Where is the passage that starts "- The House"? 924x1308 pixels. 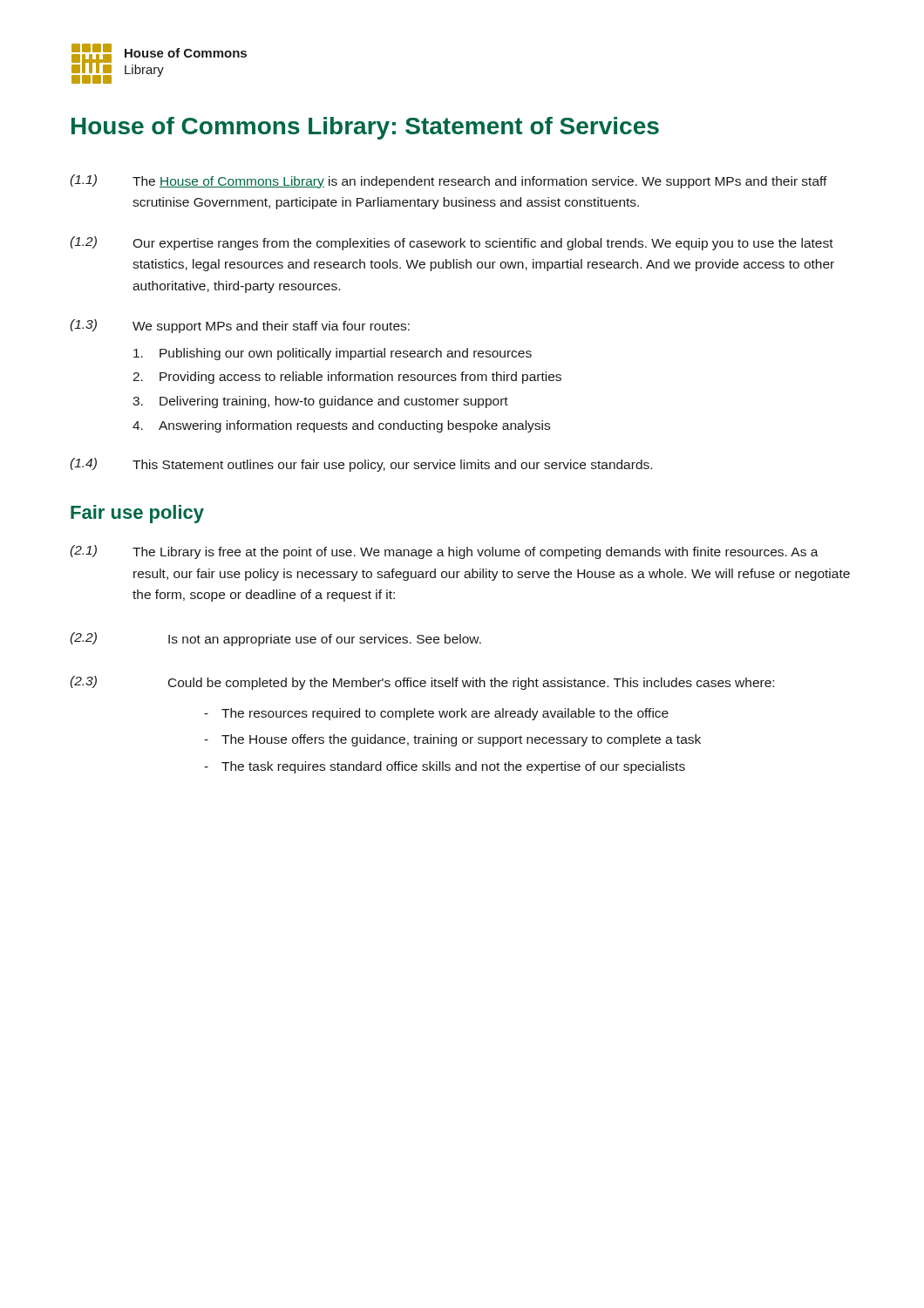453,740
